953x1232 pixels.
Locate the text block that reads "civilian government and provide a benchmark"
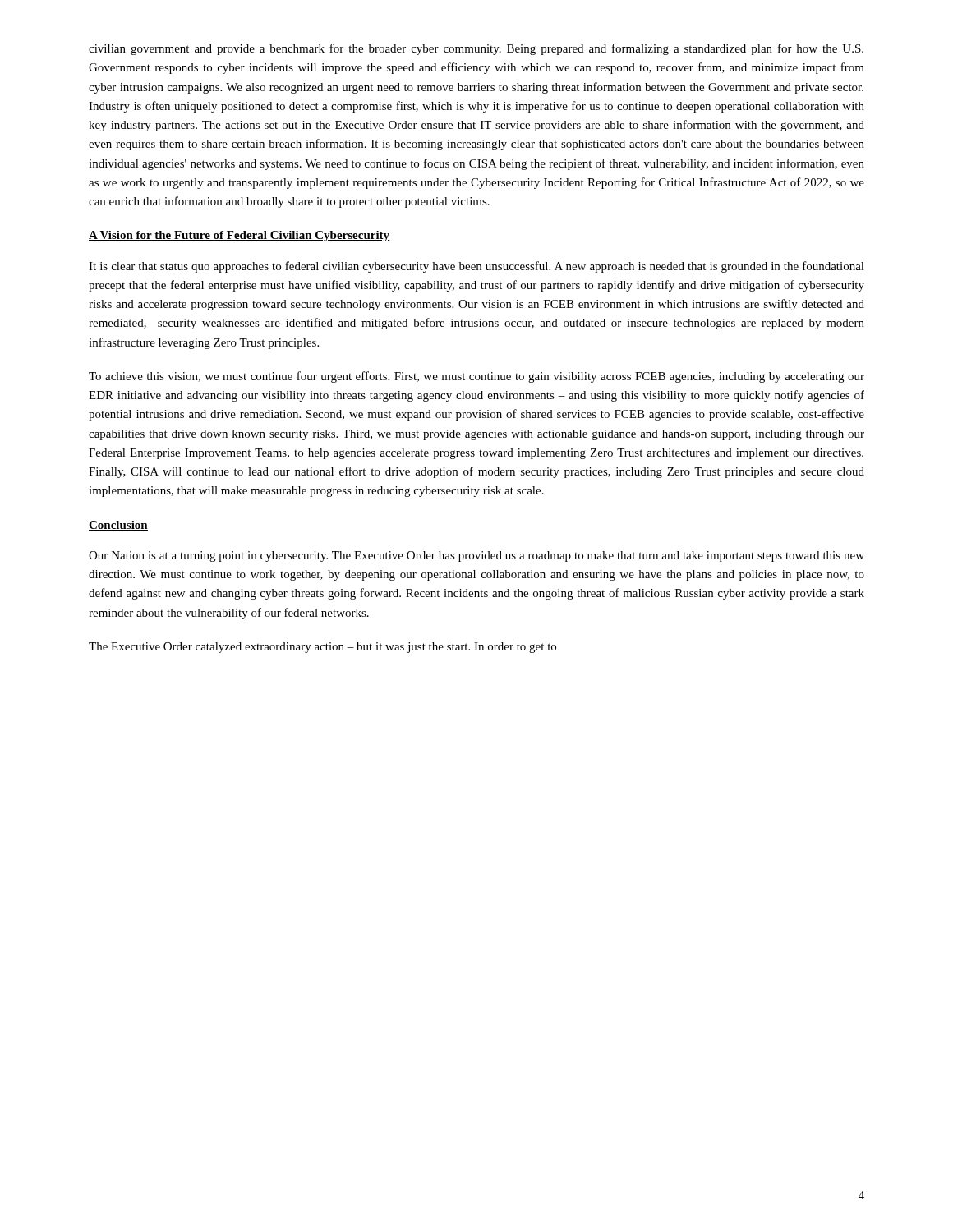[x=476, y=125]
